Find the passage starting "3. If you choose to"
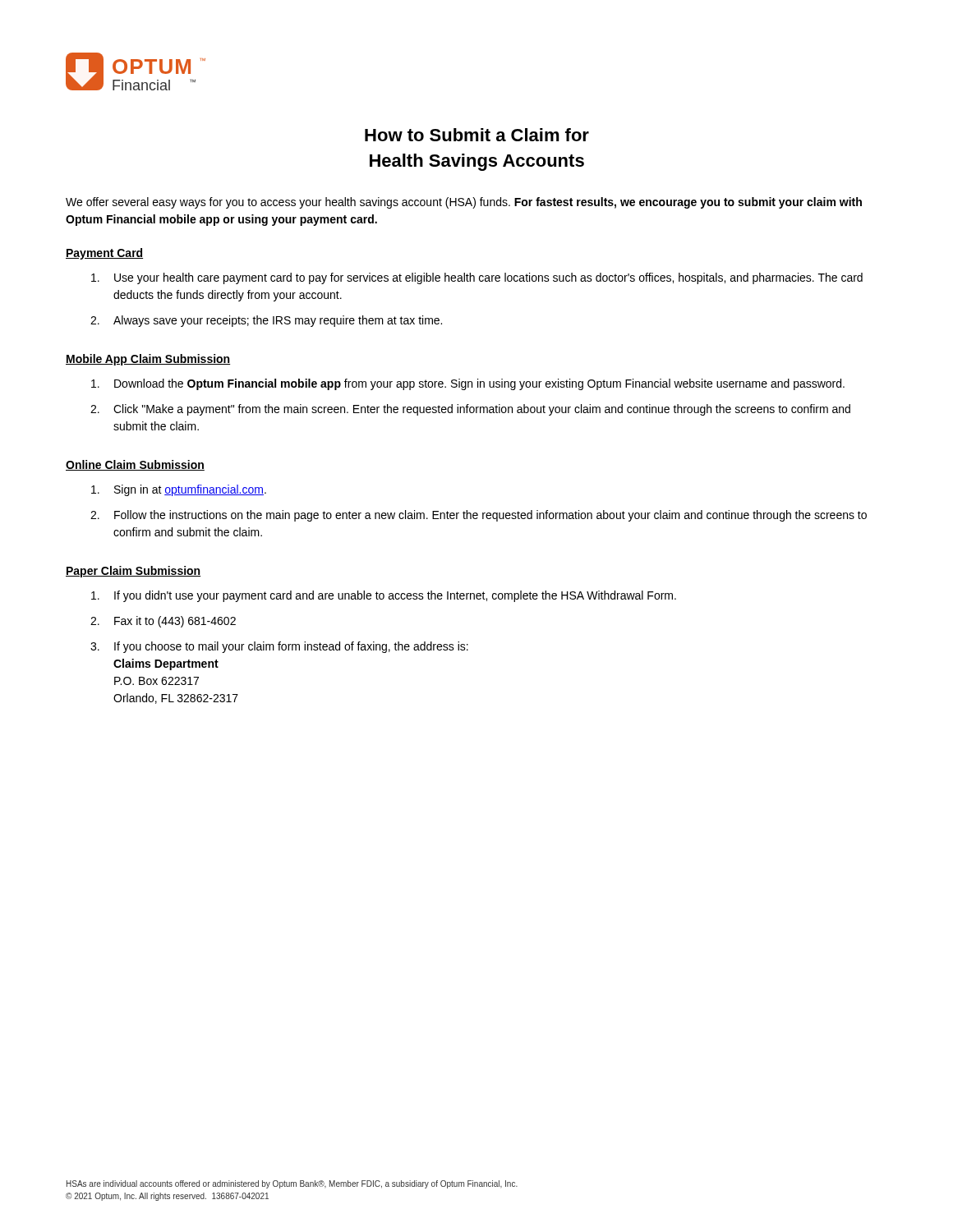Viewport: 953px width, 1232px height. 279,647
